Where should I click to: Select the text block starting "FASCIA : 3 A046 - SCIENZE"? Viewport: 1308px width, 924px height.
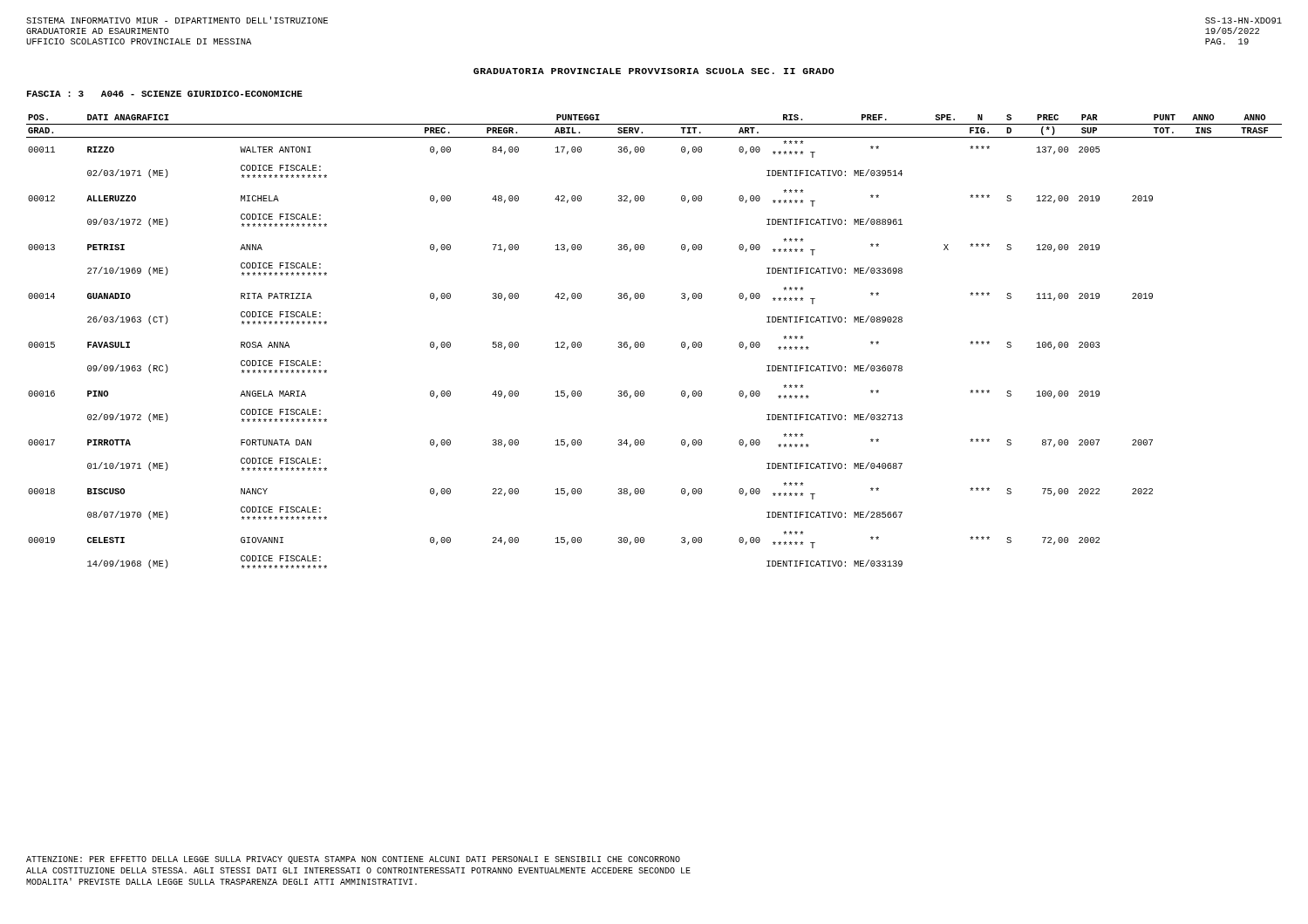click(164, 94)
